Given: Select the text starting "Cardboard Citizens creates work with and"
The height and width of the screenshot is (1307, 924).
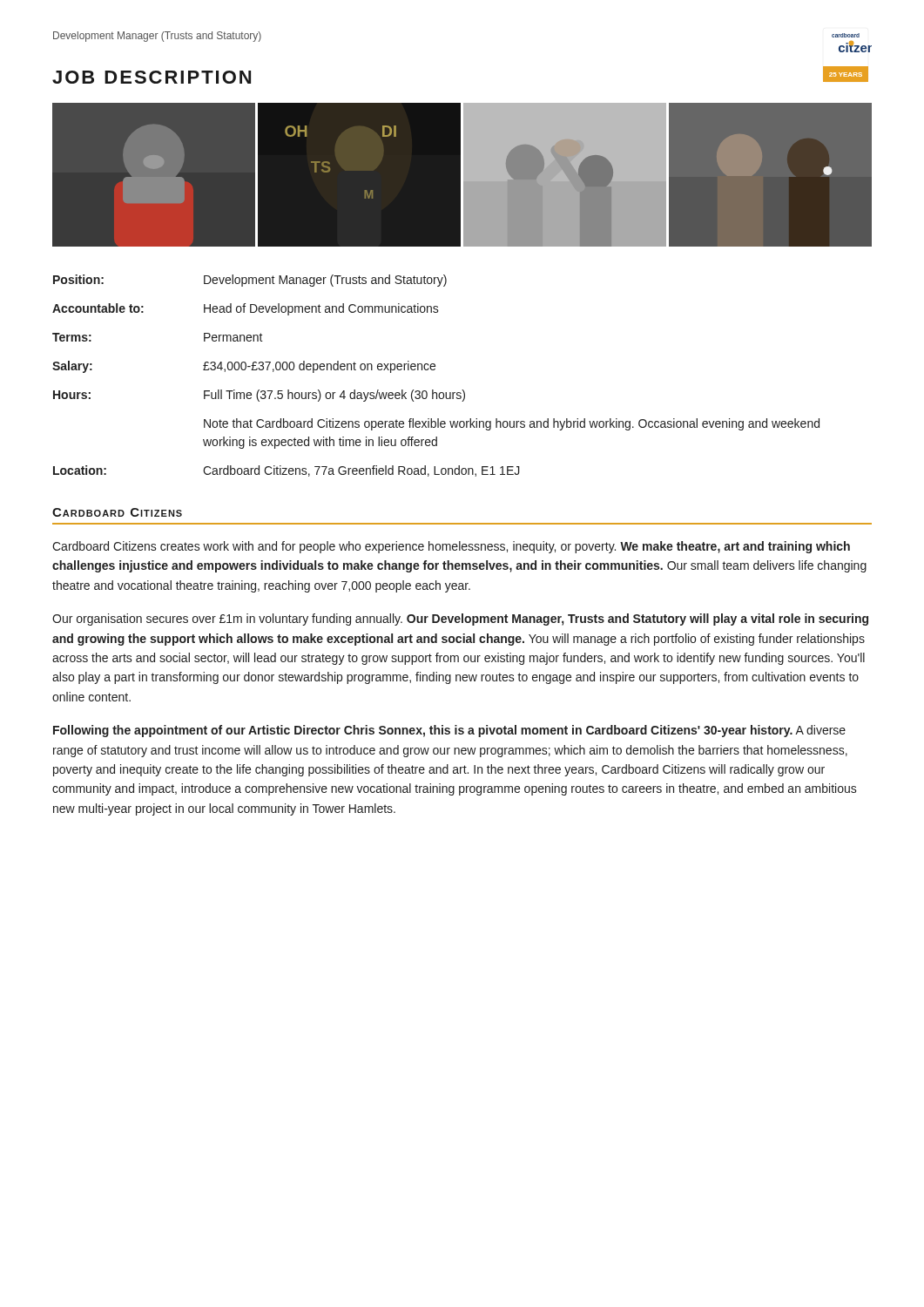Looking at the screenshot, I should tap(462, 566).
